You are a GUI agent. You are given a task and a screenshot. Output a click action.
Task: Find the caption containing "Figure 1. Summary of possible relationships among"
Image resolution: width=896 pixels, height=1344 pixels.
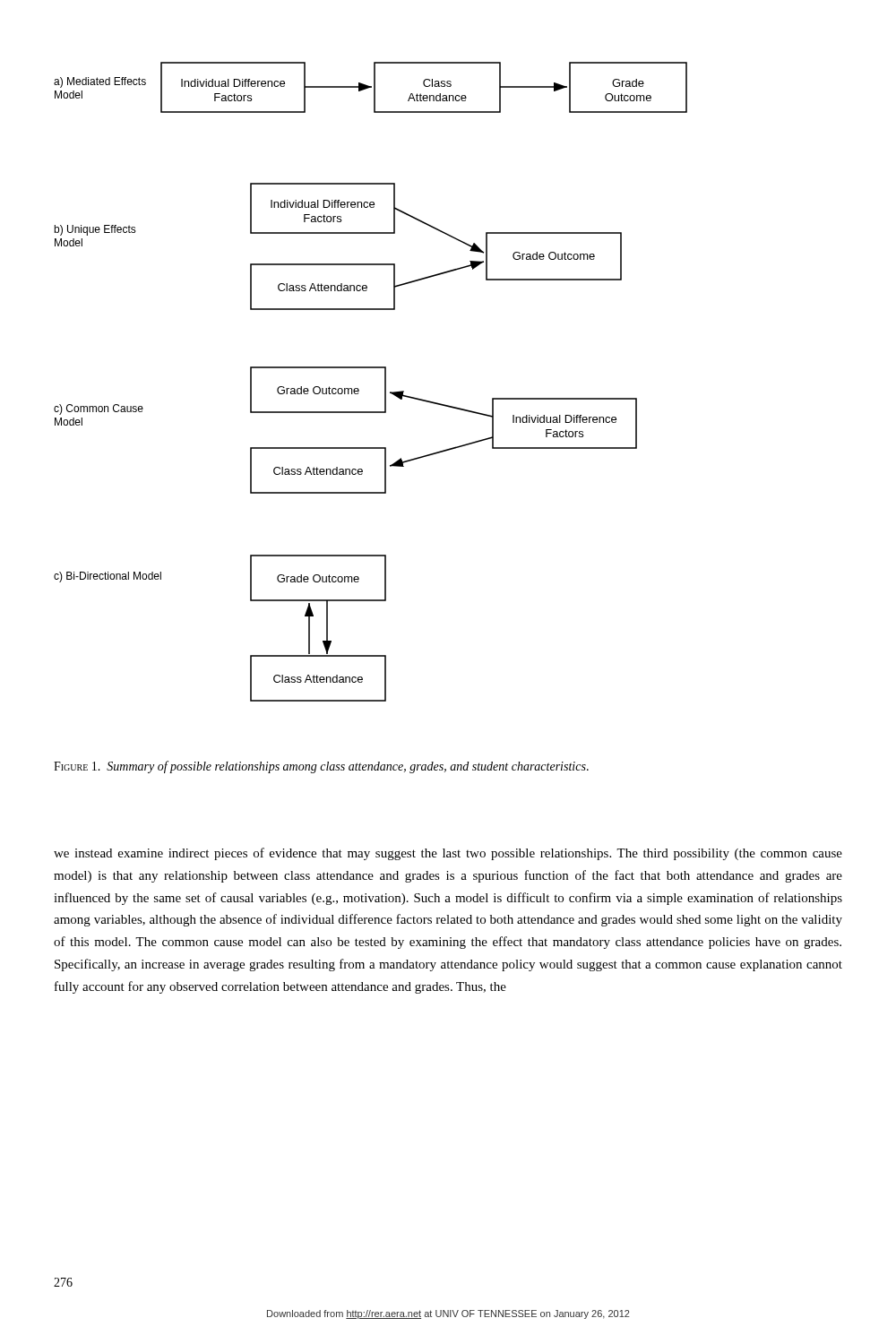pyautogui.click(x=321, y=766)
